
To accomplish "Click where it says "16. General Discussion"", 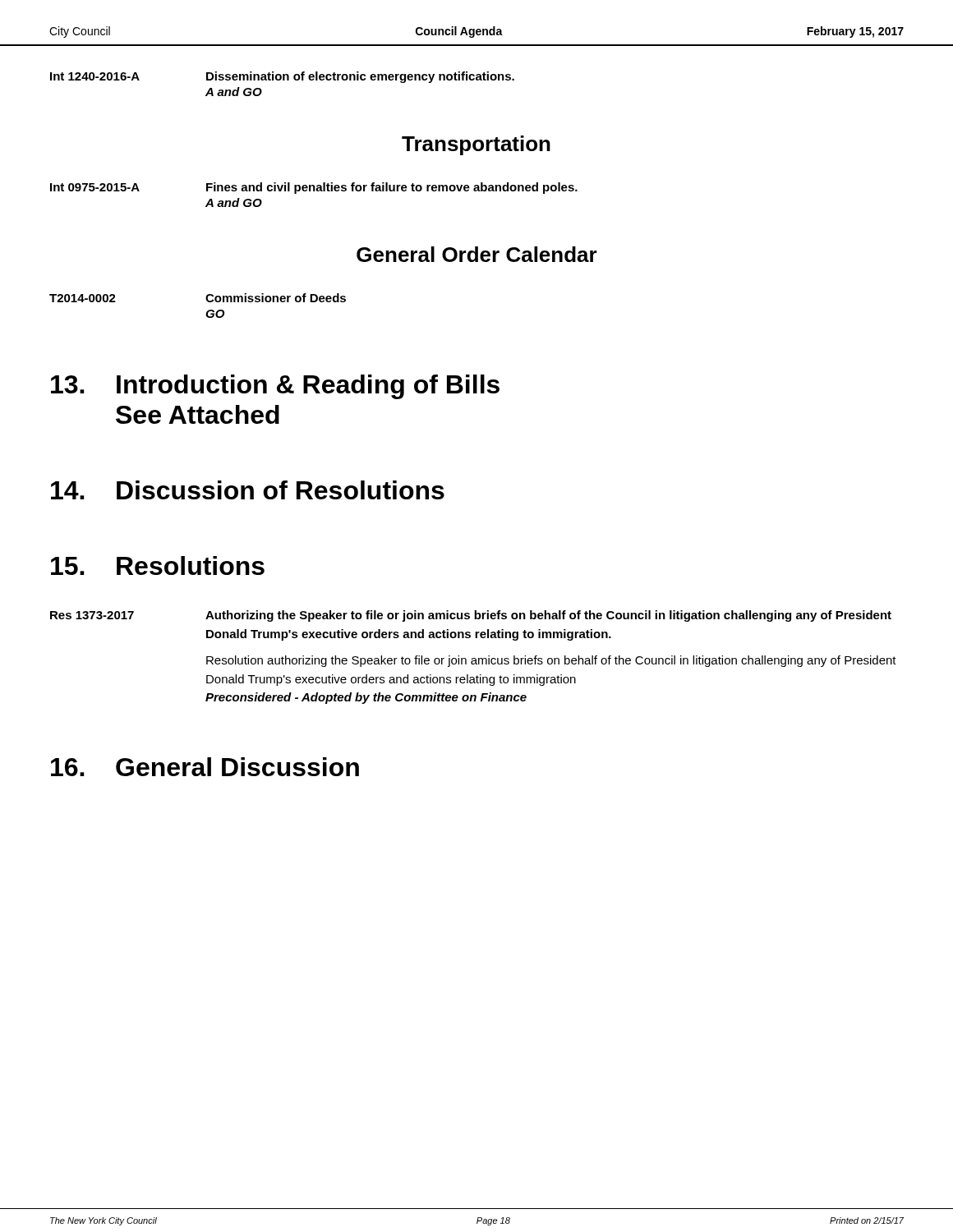I will (205, 767).
